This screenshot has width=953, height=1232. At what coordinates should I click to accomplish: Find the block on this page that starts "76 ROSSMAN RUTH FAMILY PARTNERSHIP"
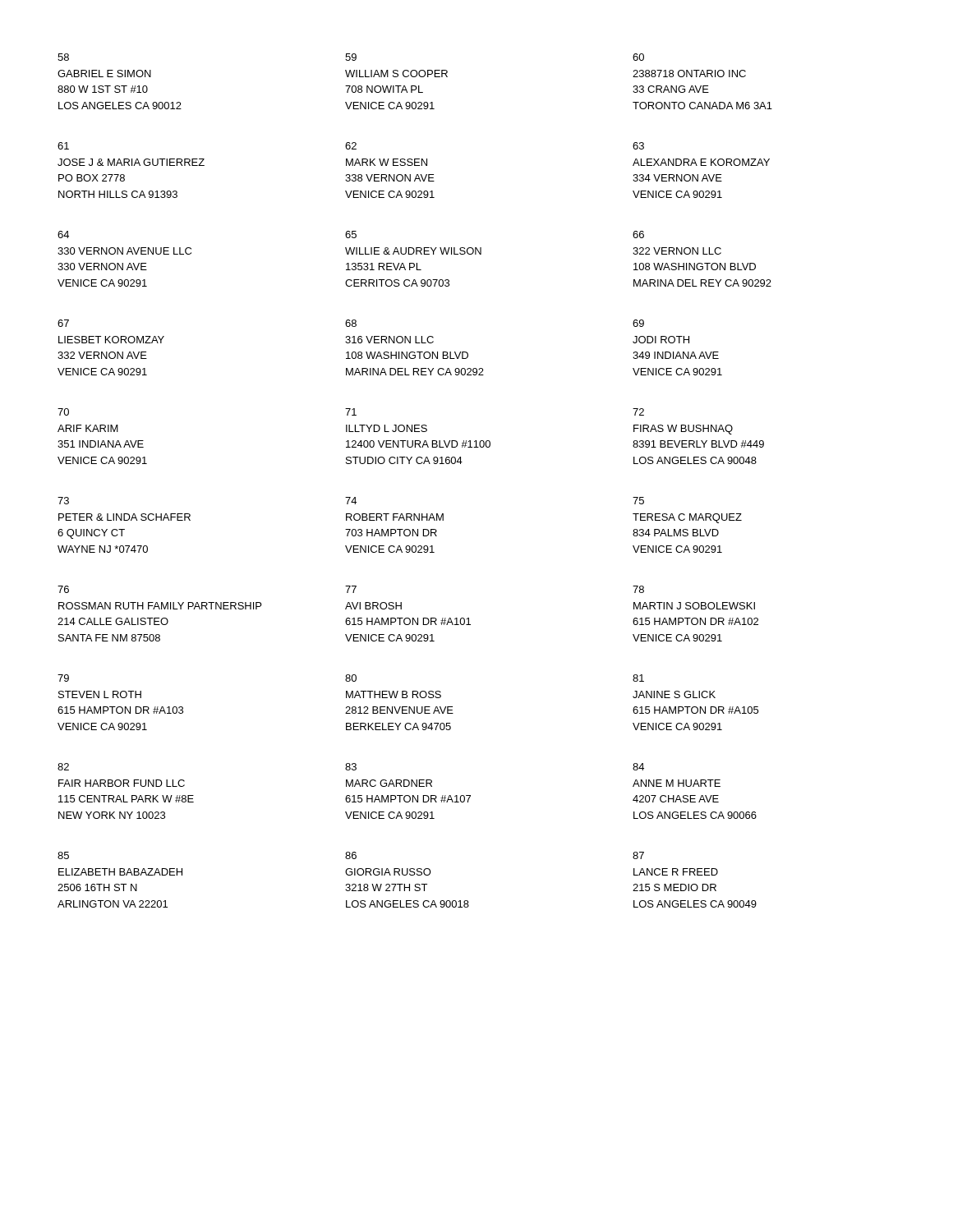tap(189, 614)
